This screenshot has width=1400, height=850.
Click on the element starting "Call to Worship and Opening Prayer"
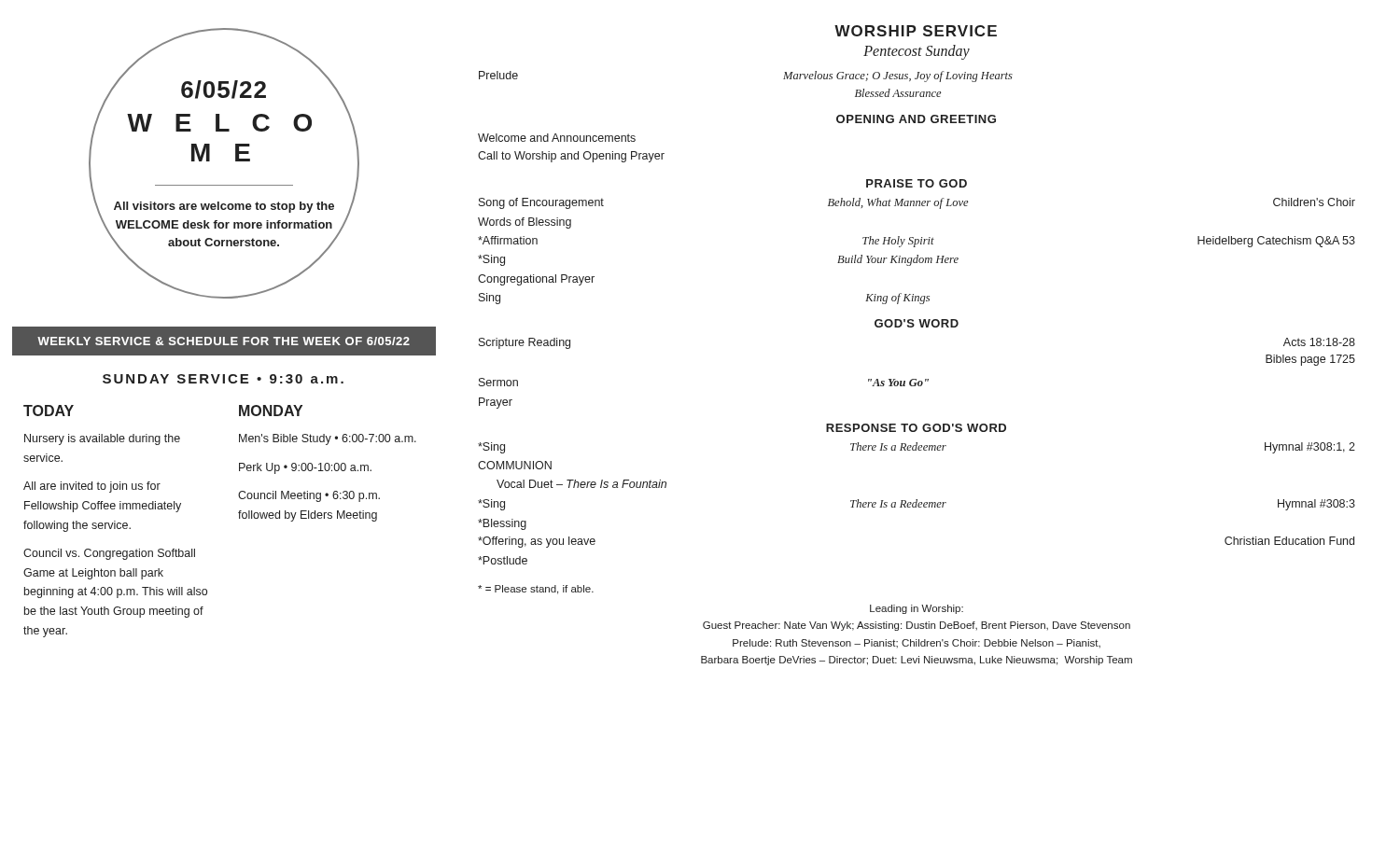pos(571,156)
